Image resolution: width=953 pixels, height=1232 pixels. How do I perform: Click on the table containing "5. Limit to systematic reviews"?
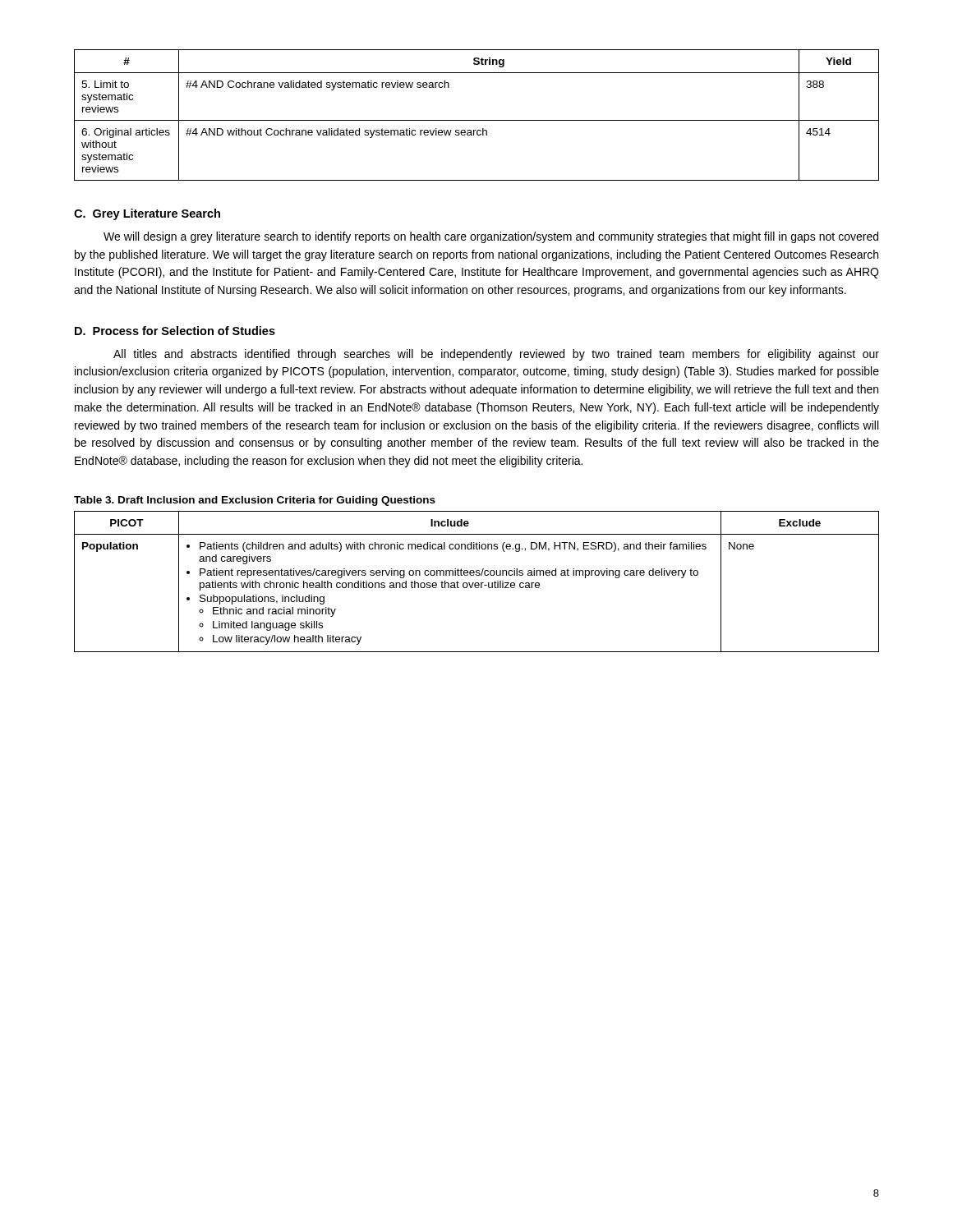point(476,115)
